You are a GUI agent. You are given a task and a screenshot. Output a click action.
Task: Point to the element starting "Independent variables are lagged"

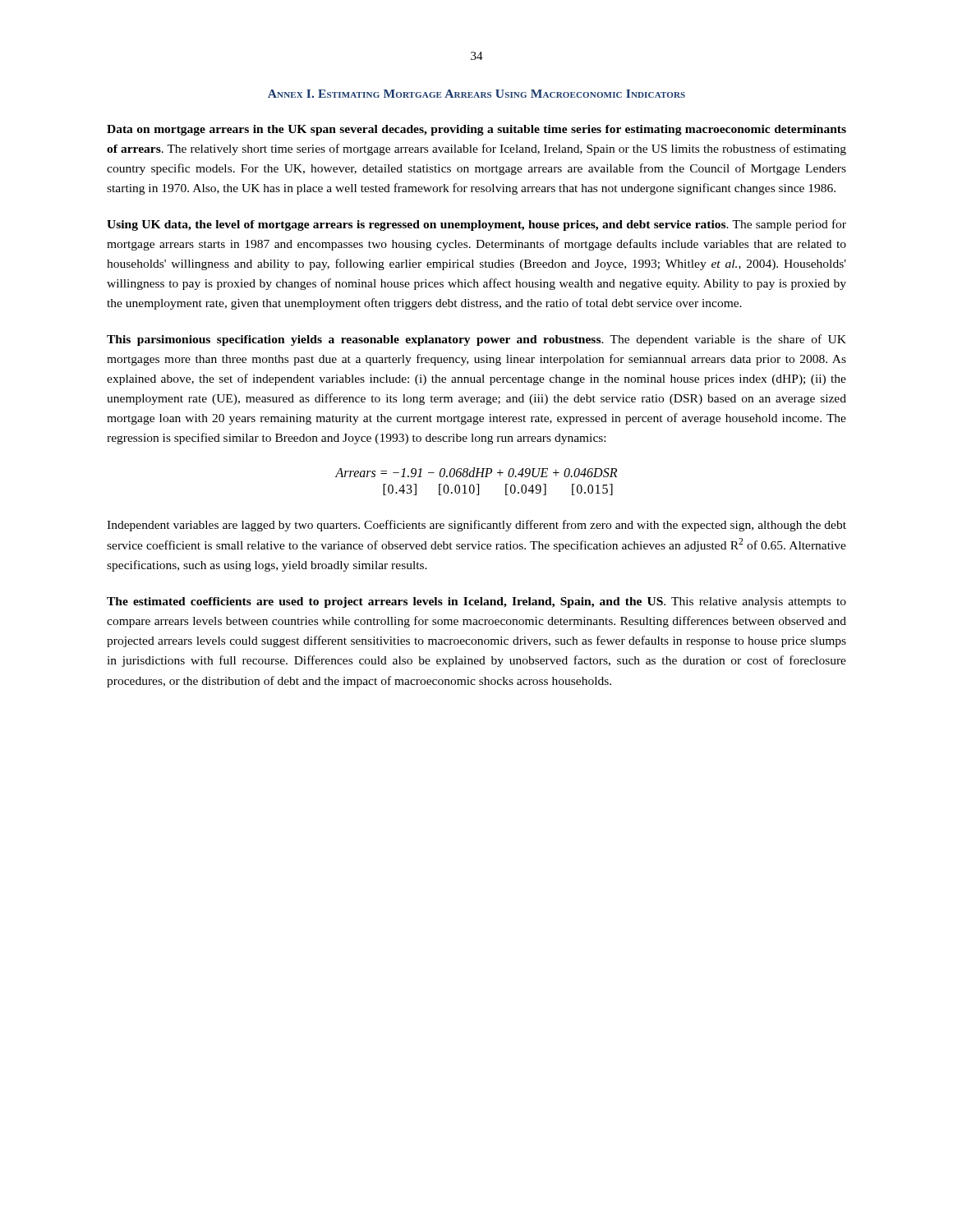(x=476, y=545)
